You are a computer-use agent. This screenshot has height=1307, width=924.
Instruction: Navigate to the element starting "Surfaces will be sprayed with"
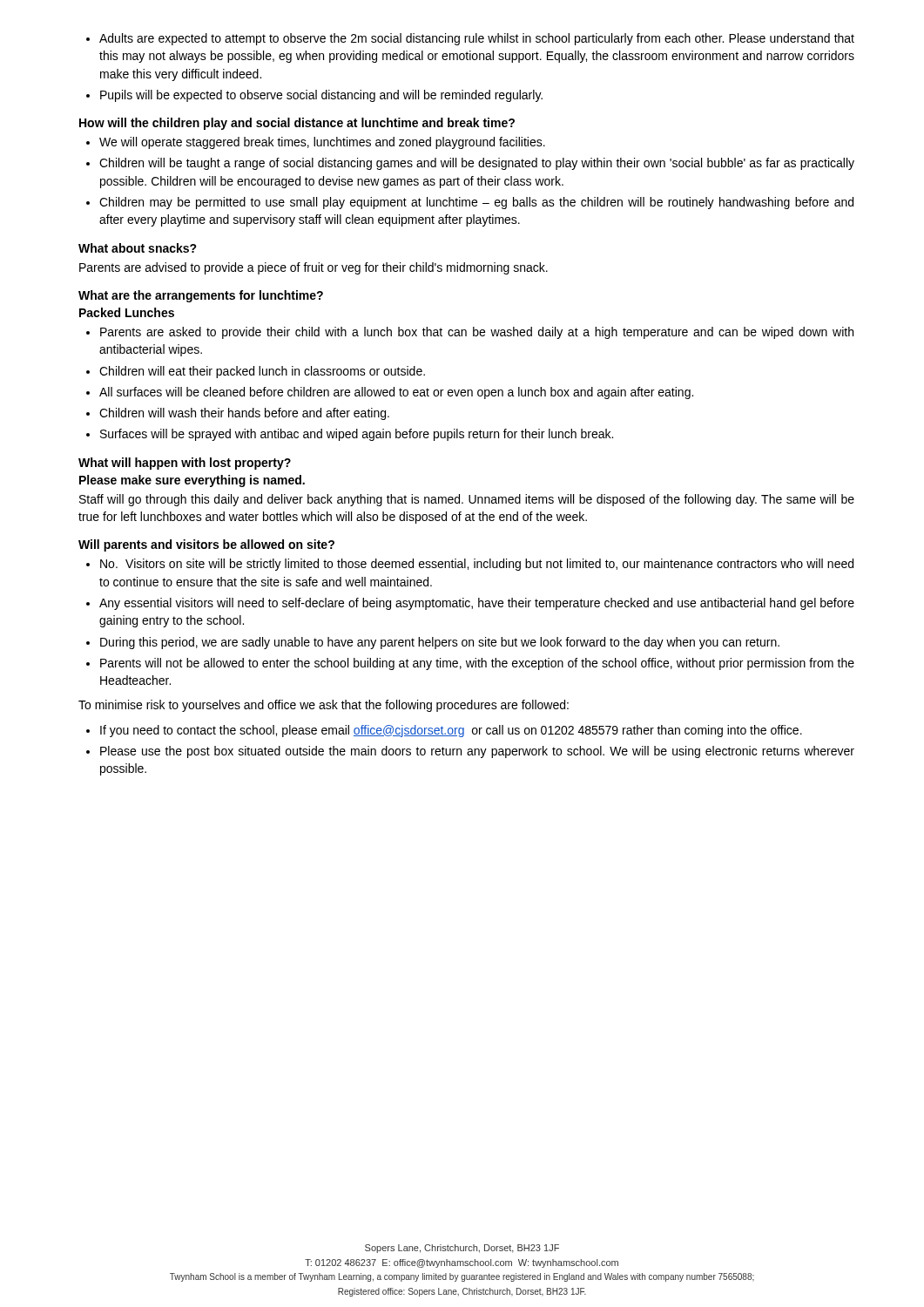point(477,434)
